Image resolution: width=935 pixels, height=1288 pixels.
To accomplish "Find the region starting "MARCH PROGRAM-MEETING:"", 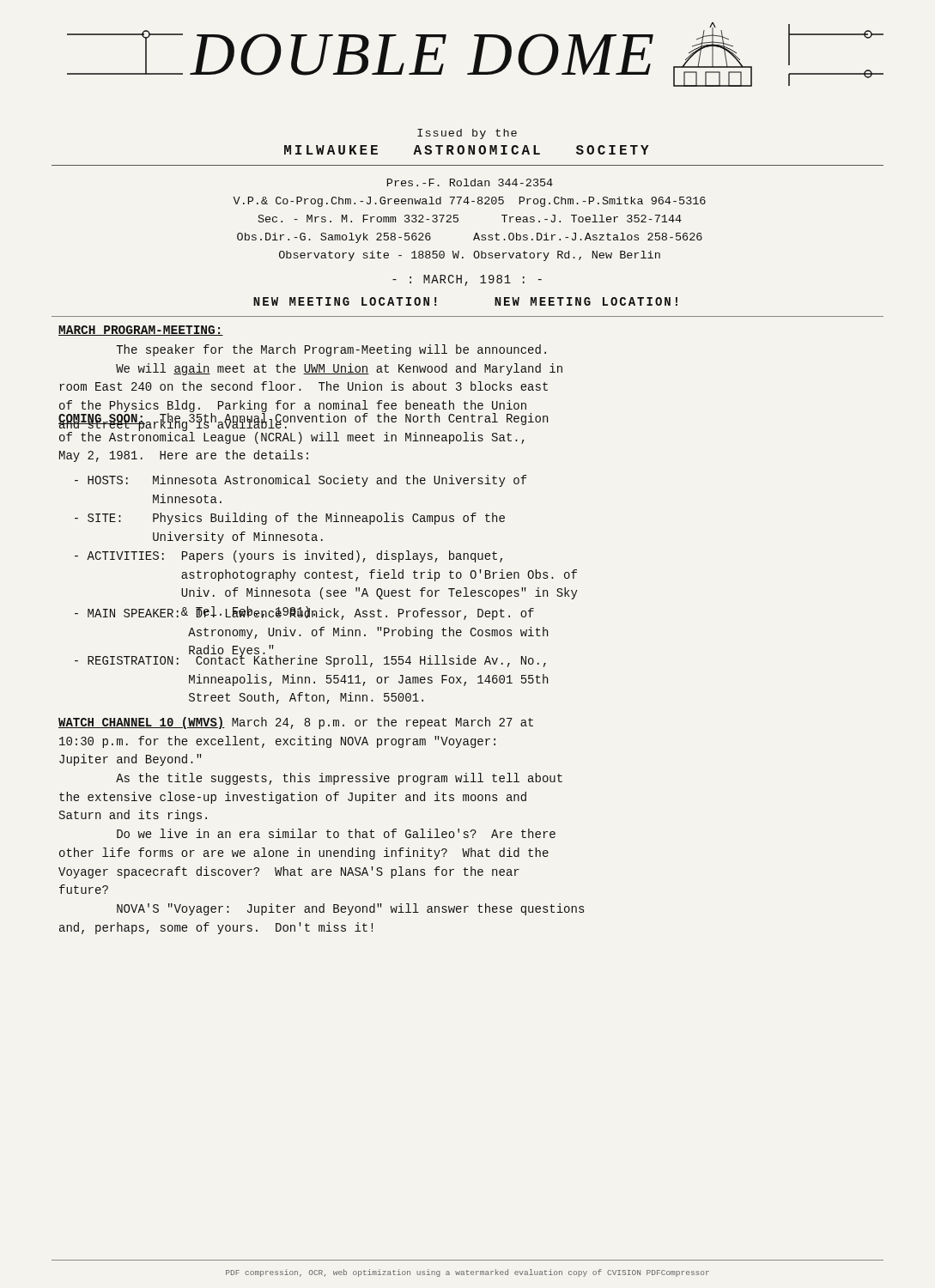I will 141,331.
